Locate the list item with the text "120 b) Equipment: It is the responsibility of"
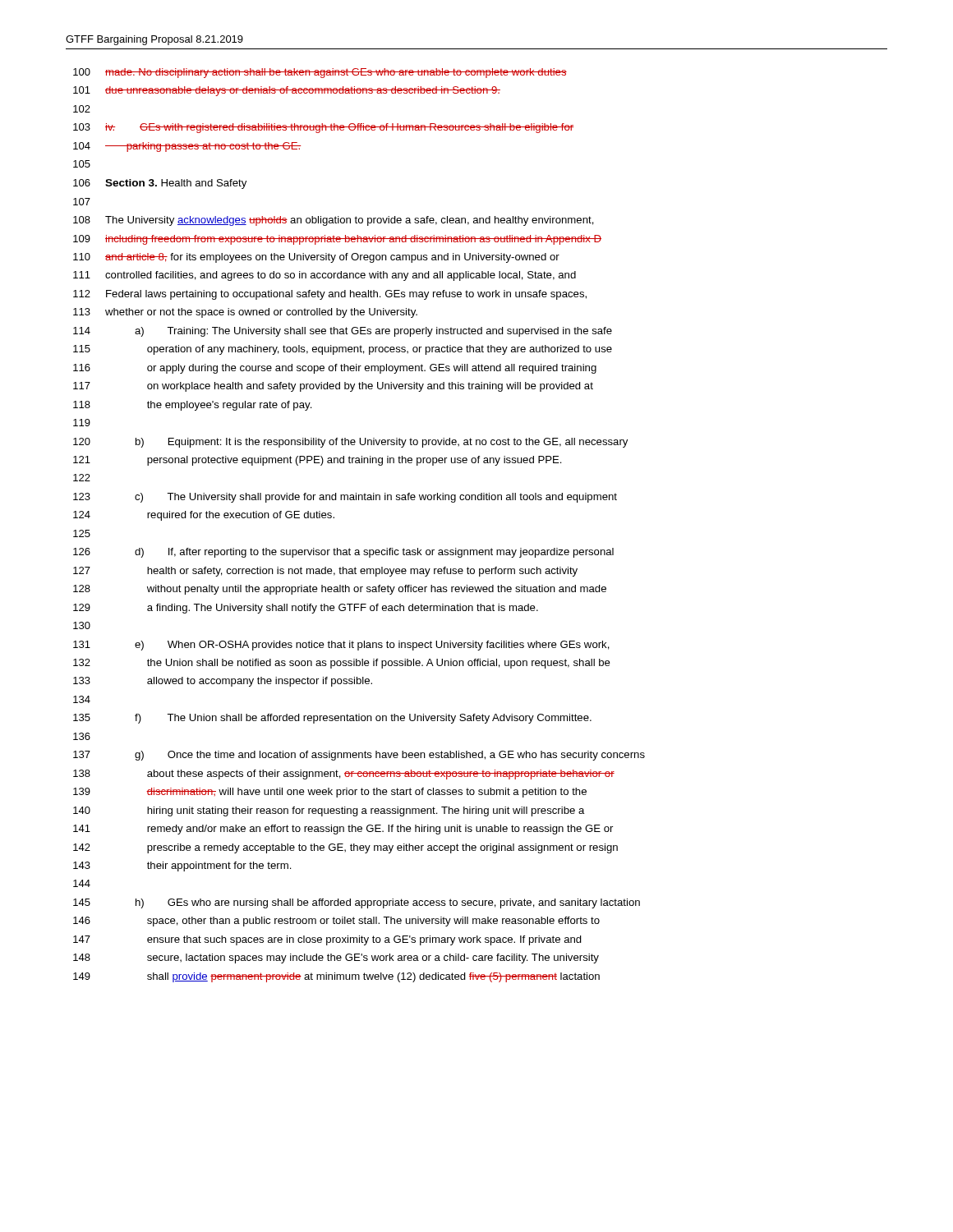The width and height of the screenshot is (953, 1232). [476, 460]
